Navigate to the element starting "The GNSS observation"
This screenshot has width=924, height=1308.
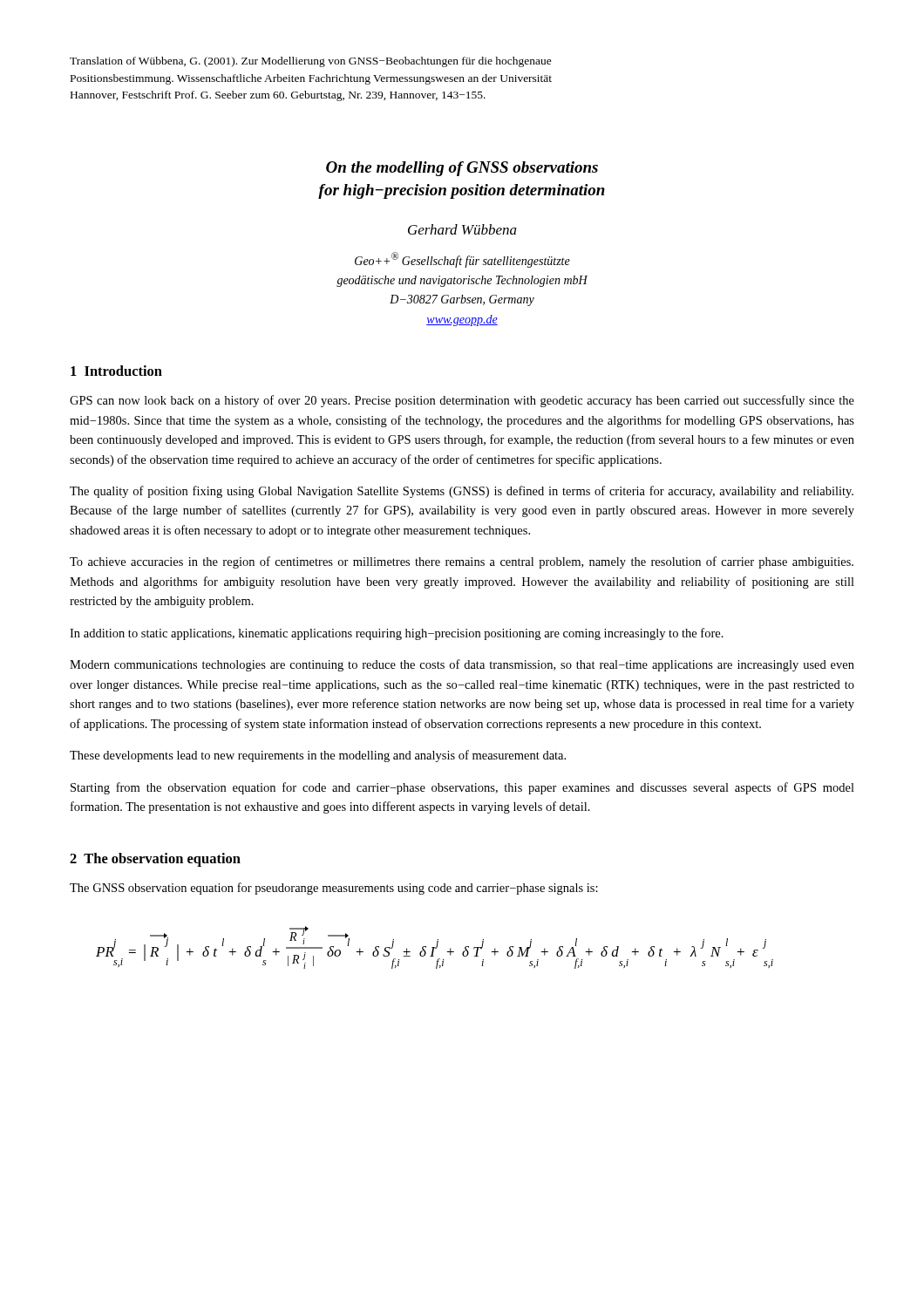(x=334, y=887)
